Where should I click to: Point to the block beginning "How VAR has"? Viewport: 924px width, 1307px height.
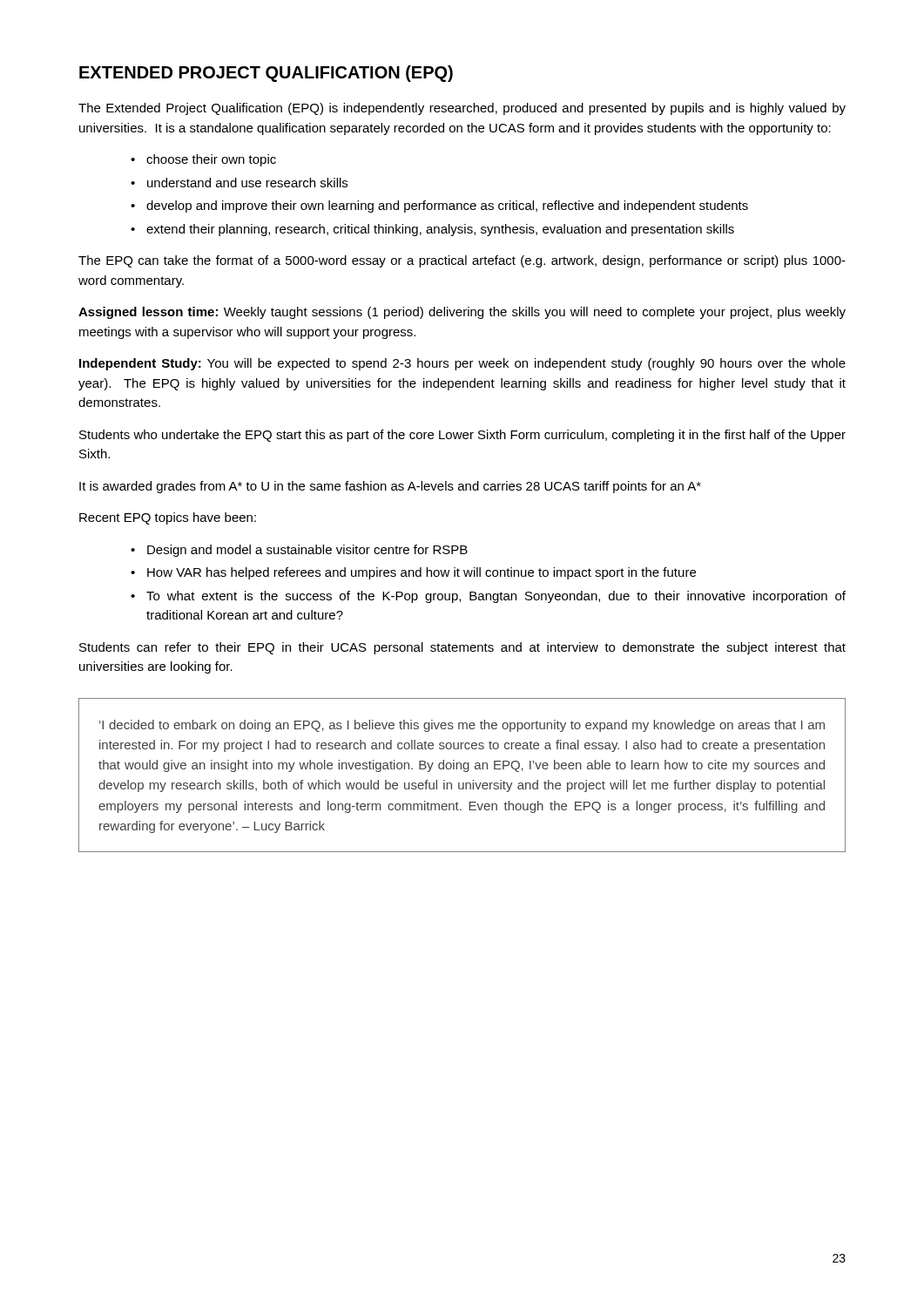(421, 572)
